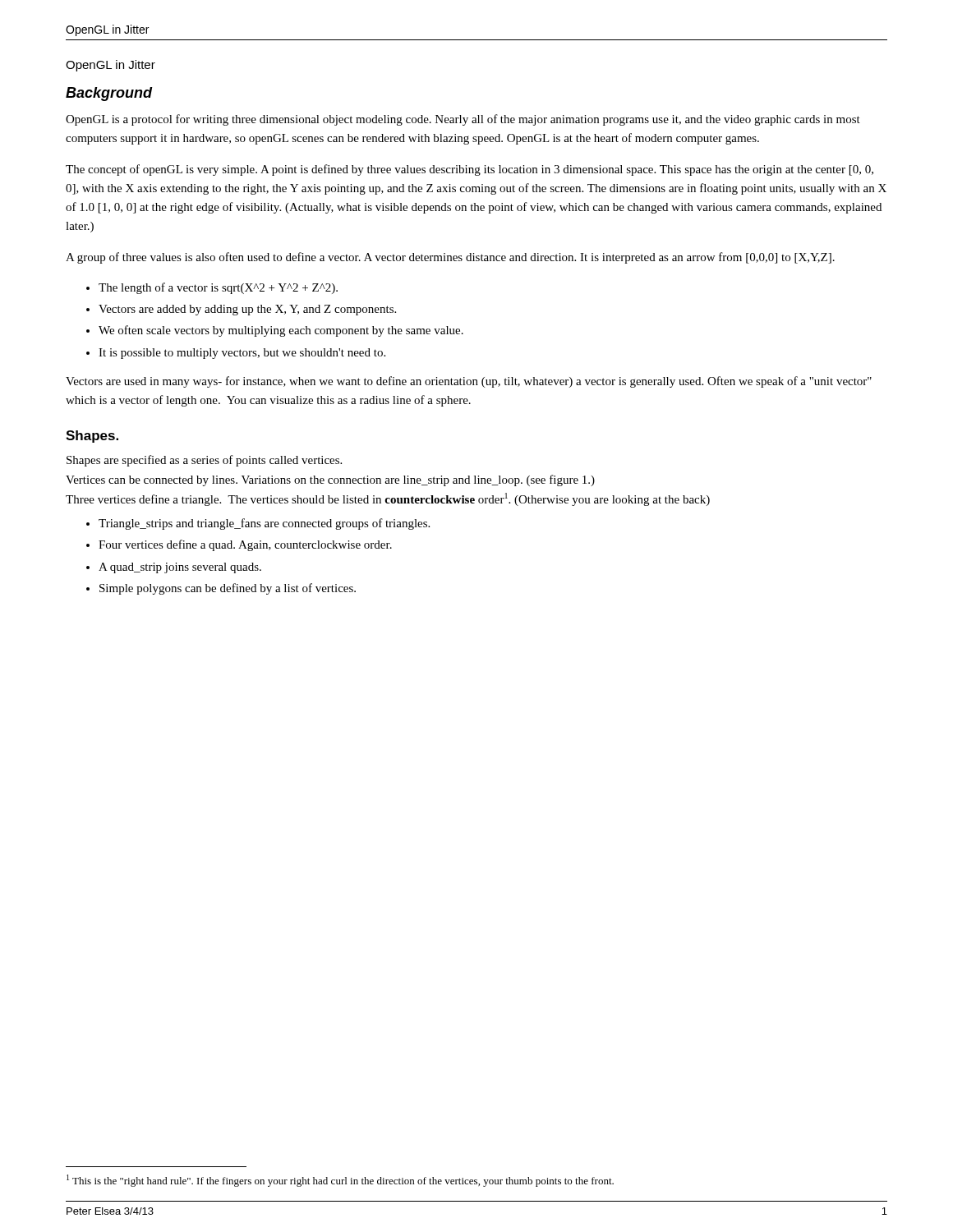Point to the block beginning "The length of a vector is"

click(219, 287)
